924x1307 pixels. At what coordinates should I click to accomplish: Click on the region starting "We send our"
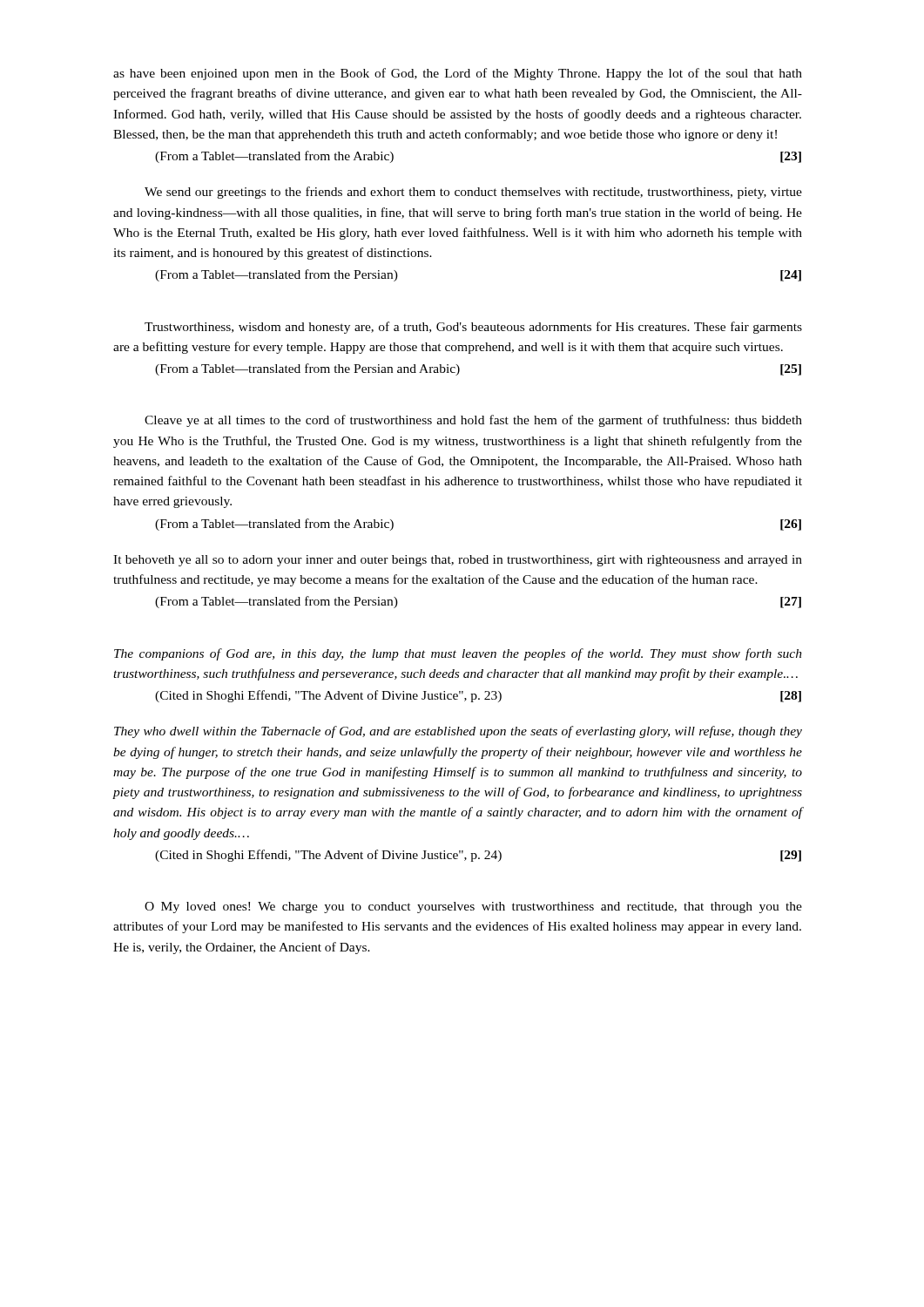tap(458, 222)
